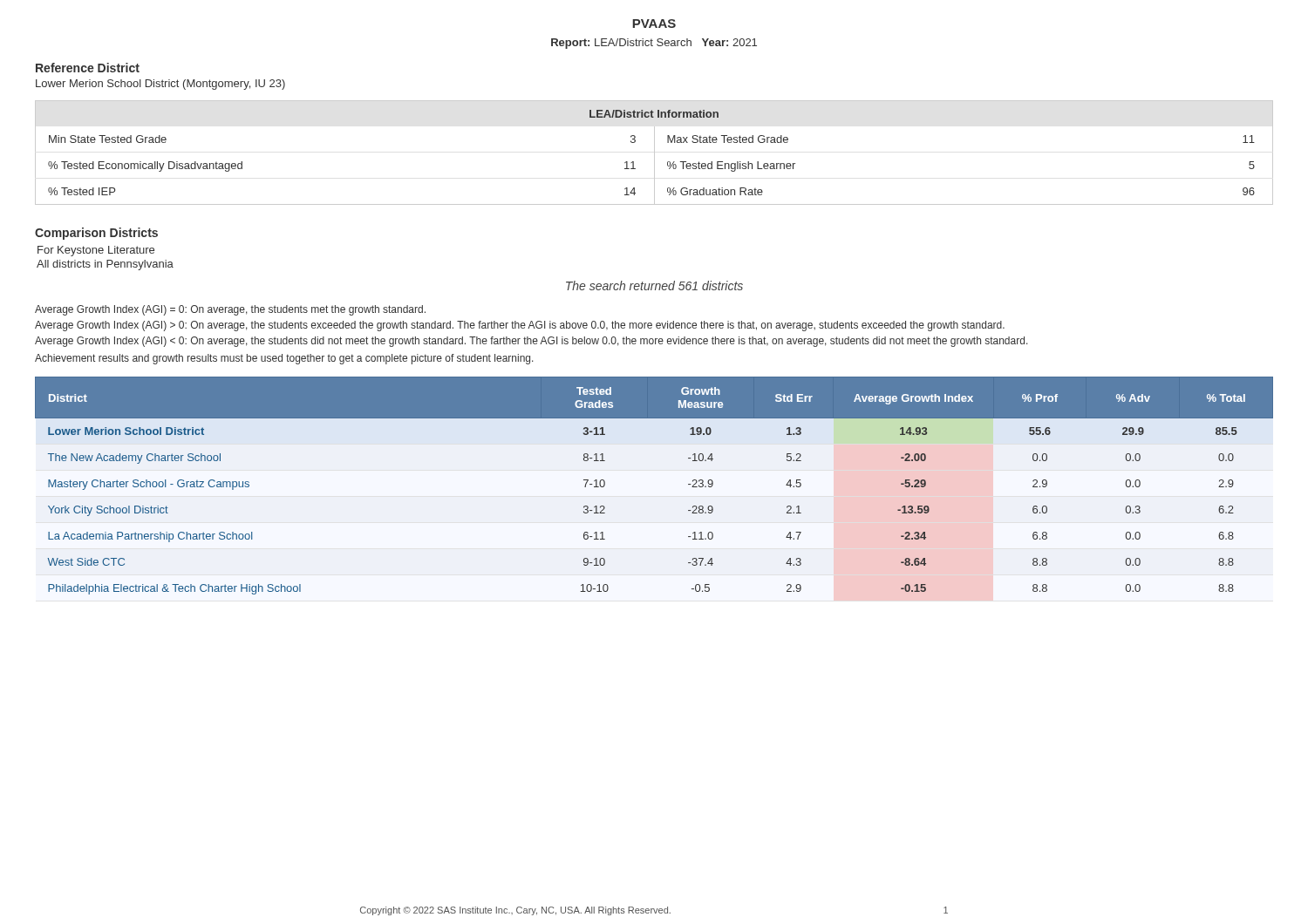Locate the element starting "The search returned 561 districts"
Screen dimensions: 924x1308
(654, 286)
